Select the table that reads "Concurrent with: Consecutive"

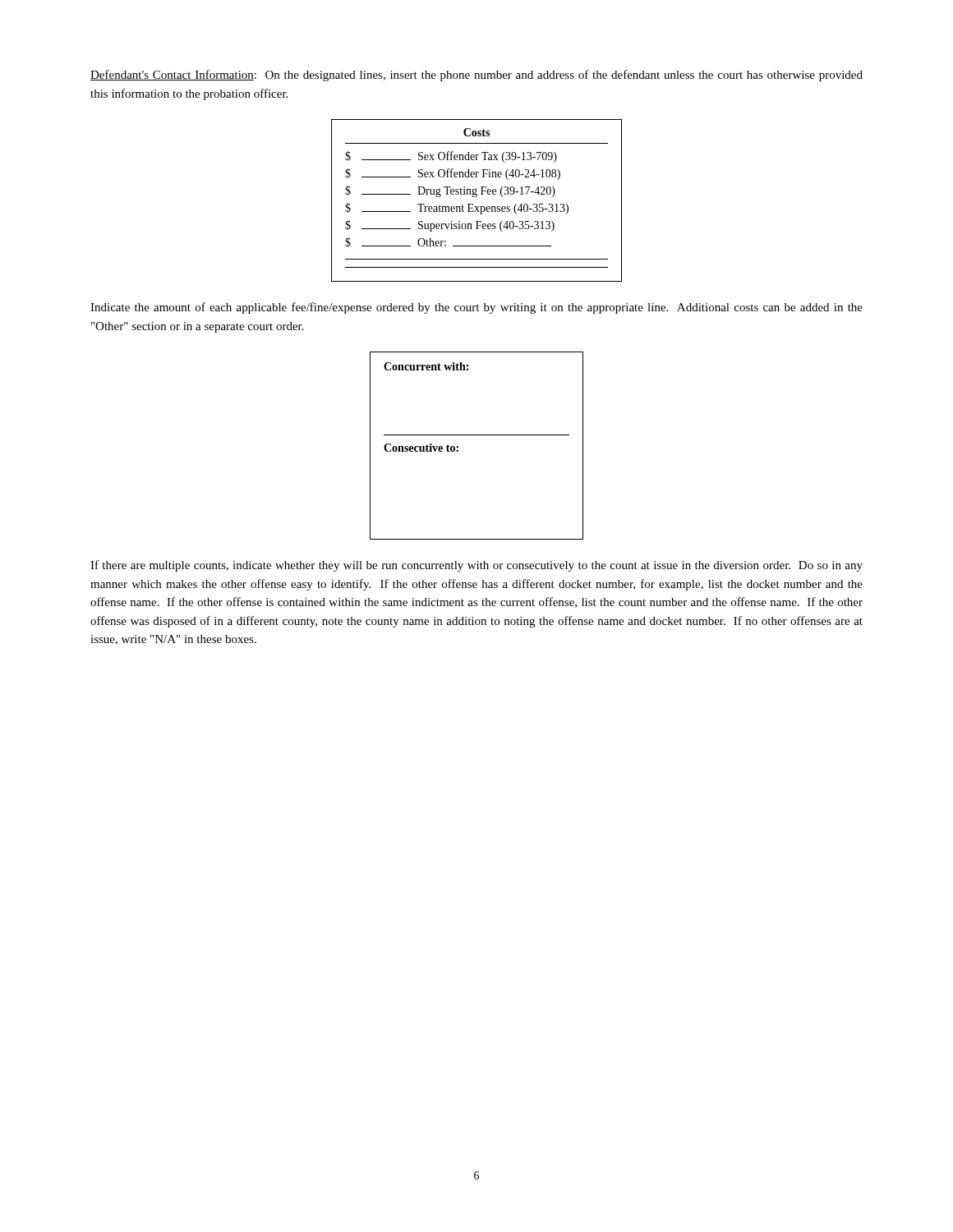tap(476, 446)
